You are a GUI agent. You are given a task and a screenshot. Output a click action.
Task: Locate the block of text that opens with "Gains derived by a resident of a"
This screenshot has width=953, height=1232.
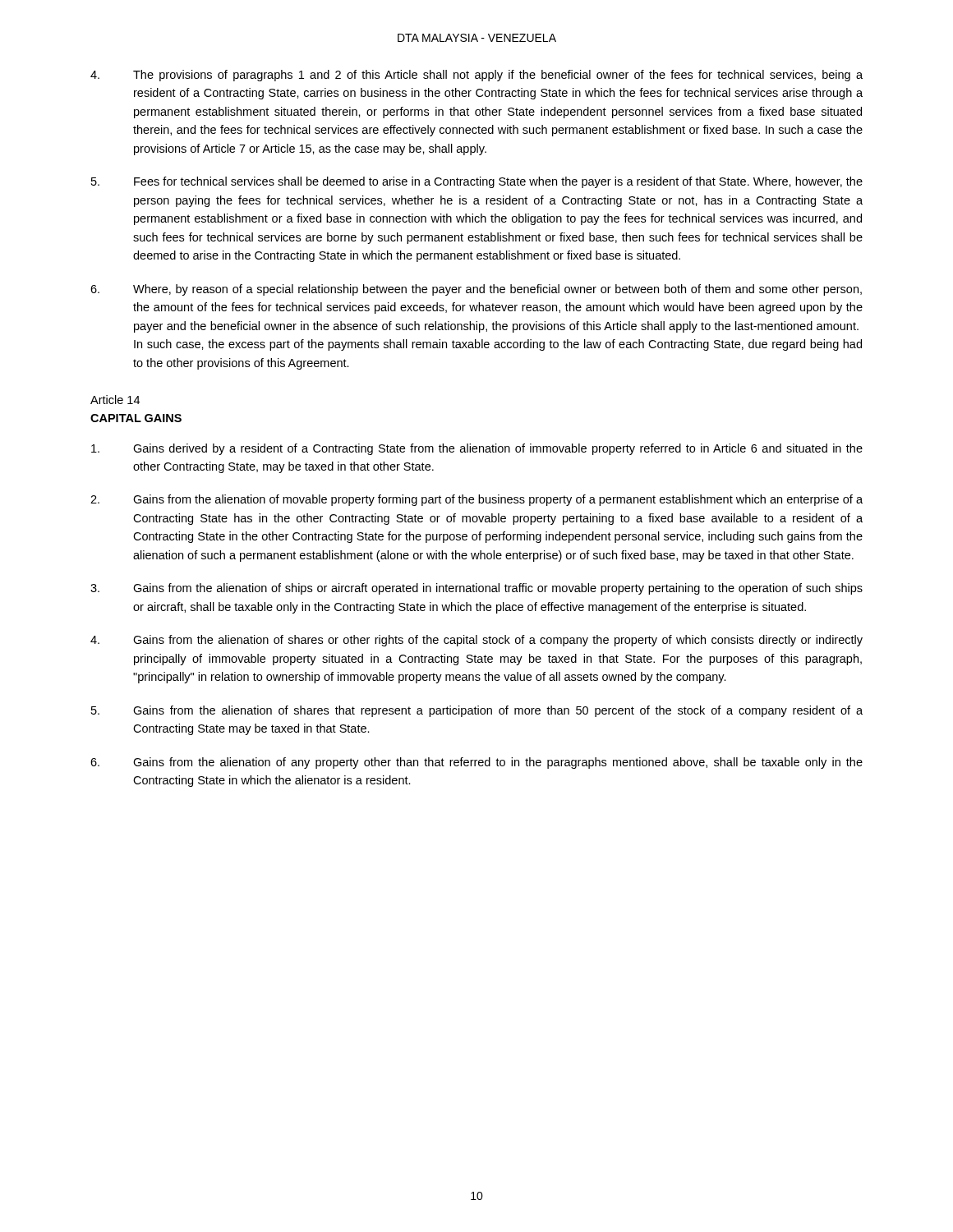476,458
